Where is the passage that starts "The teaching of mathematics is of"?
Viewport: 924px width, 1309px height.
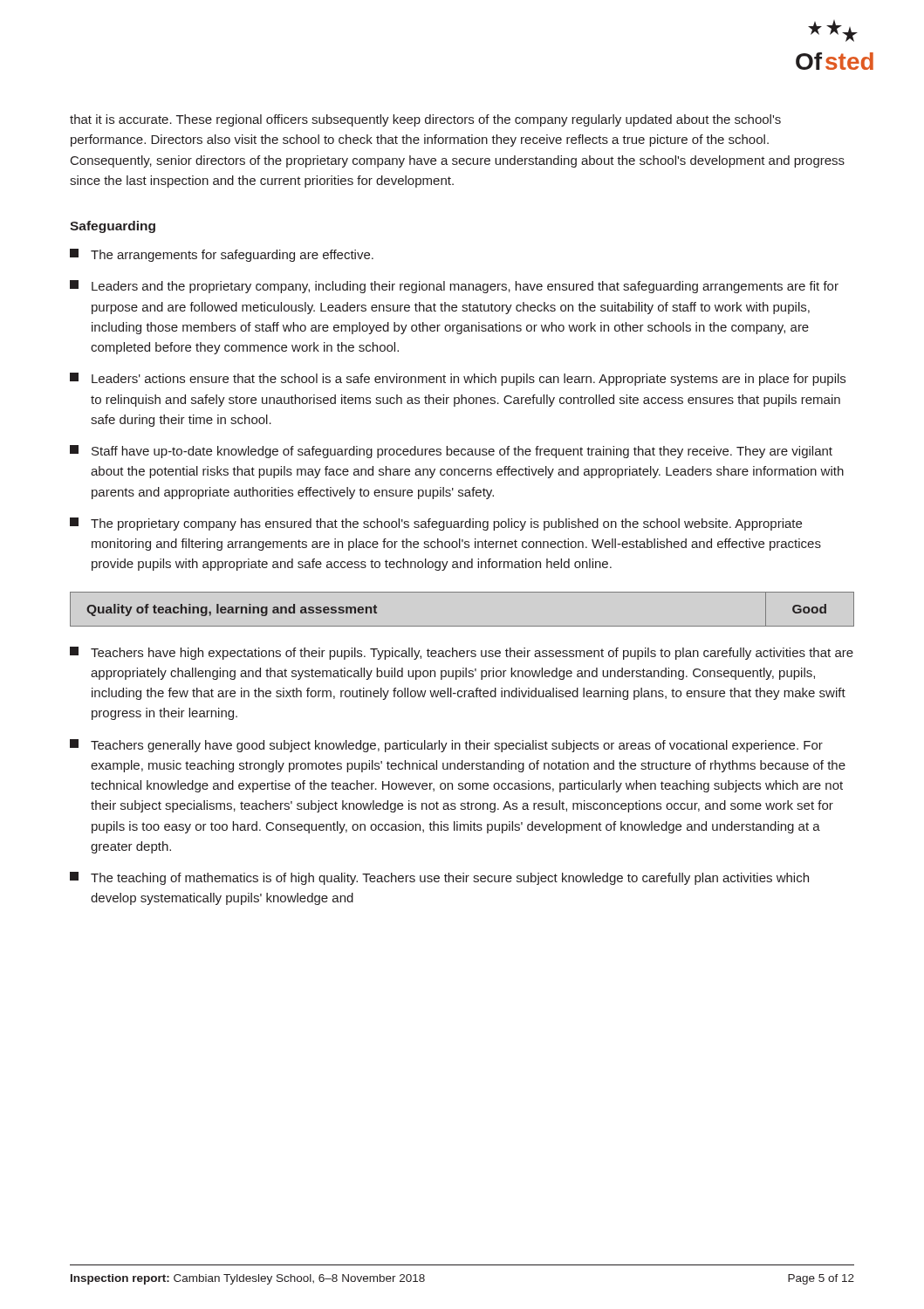click(462, 888)
